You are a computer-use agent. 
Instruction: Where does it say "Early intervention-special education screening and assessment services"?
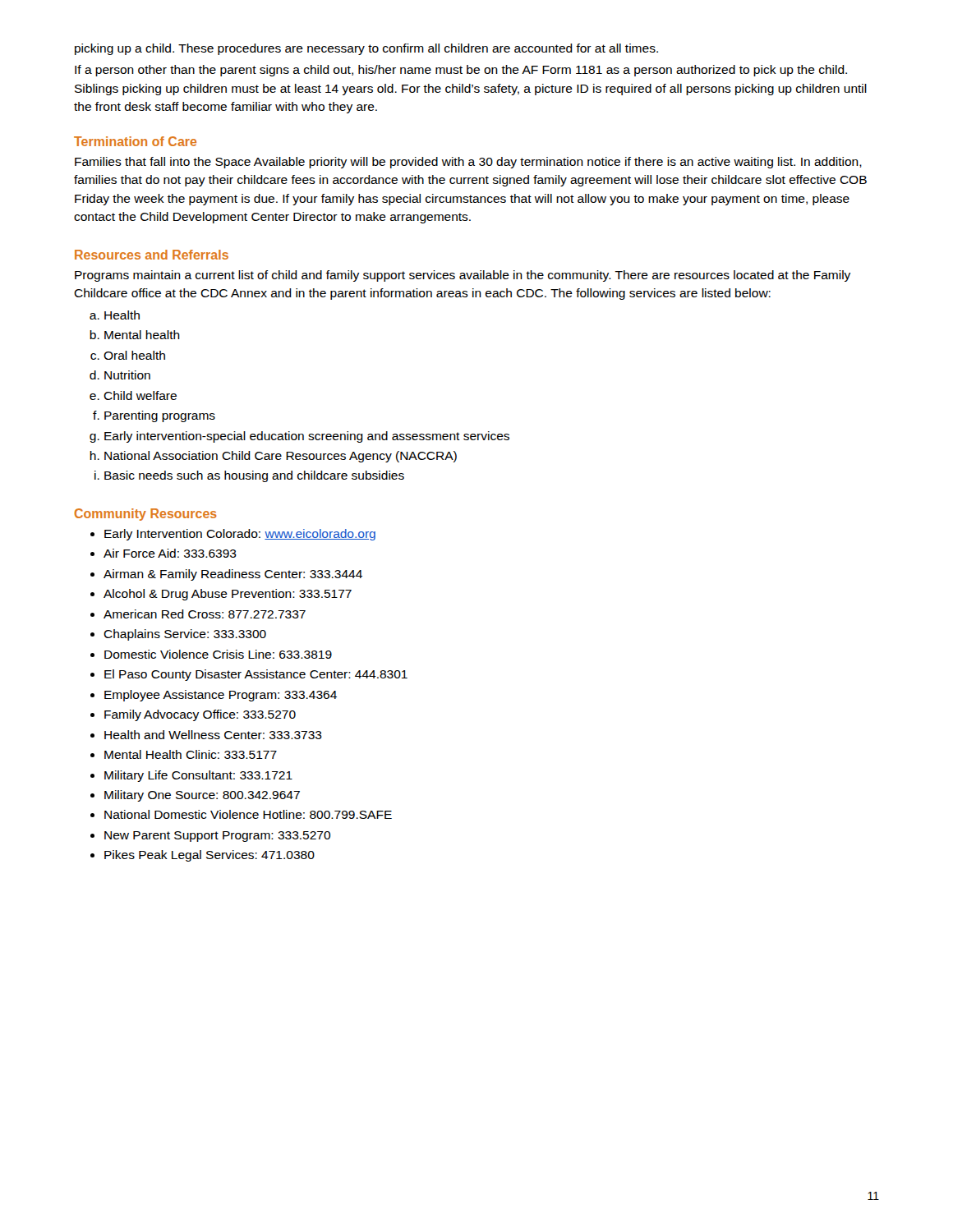pyautogui.click(x=491, y=436)
